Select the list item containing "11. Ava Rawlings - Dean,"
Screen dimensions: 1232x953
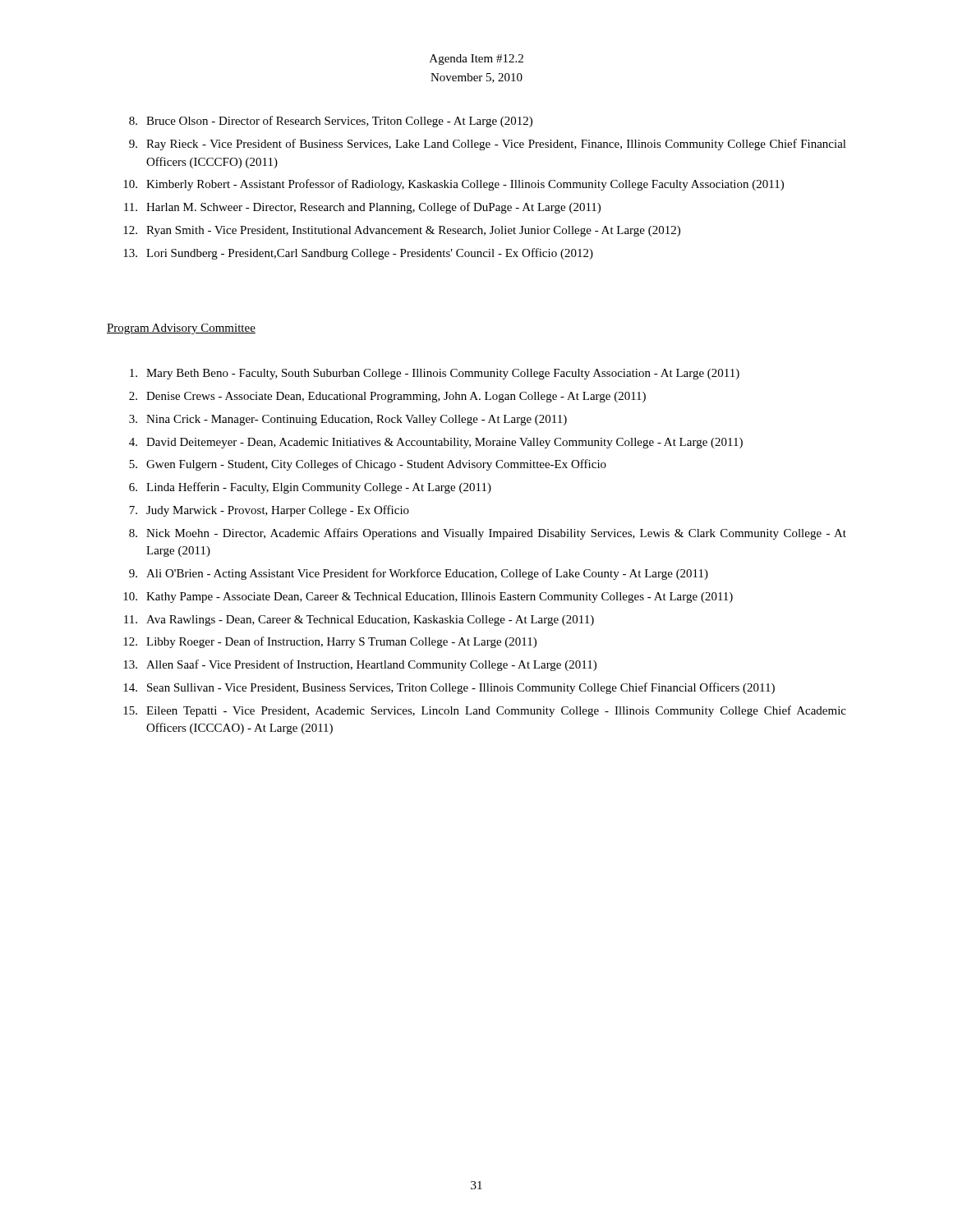click(x=476, y=620)
